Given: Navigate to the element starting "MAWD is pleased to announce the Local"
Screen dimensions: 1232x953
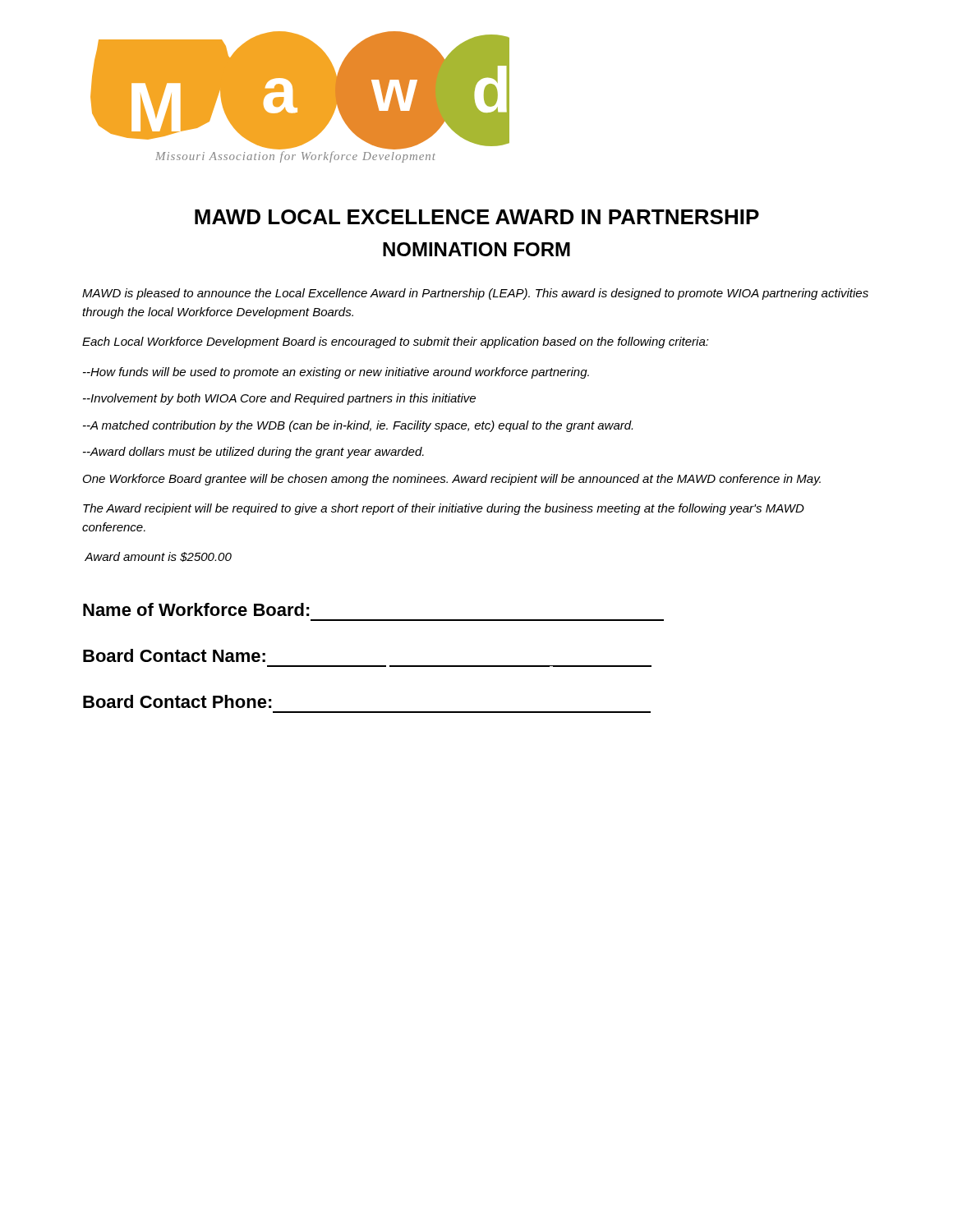Looking at the screenshot, I should tap(475, 302).
